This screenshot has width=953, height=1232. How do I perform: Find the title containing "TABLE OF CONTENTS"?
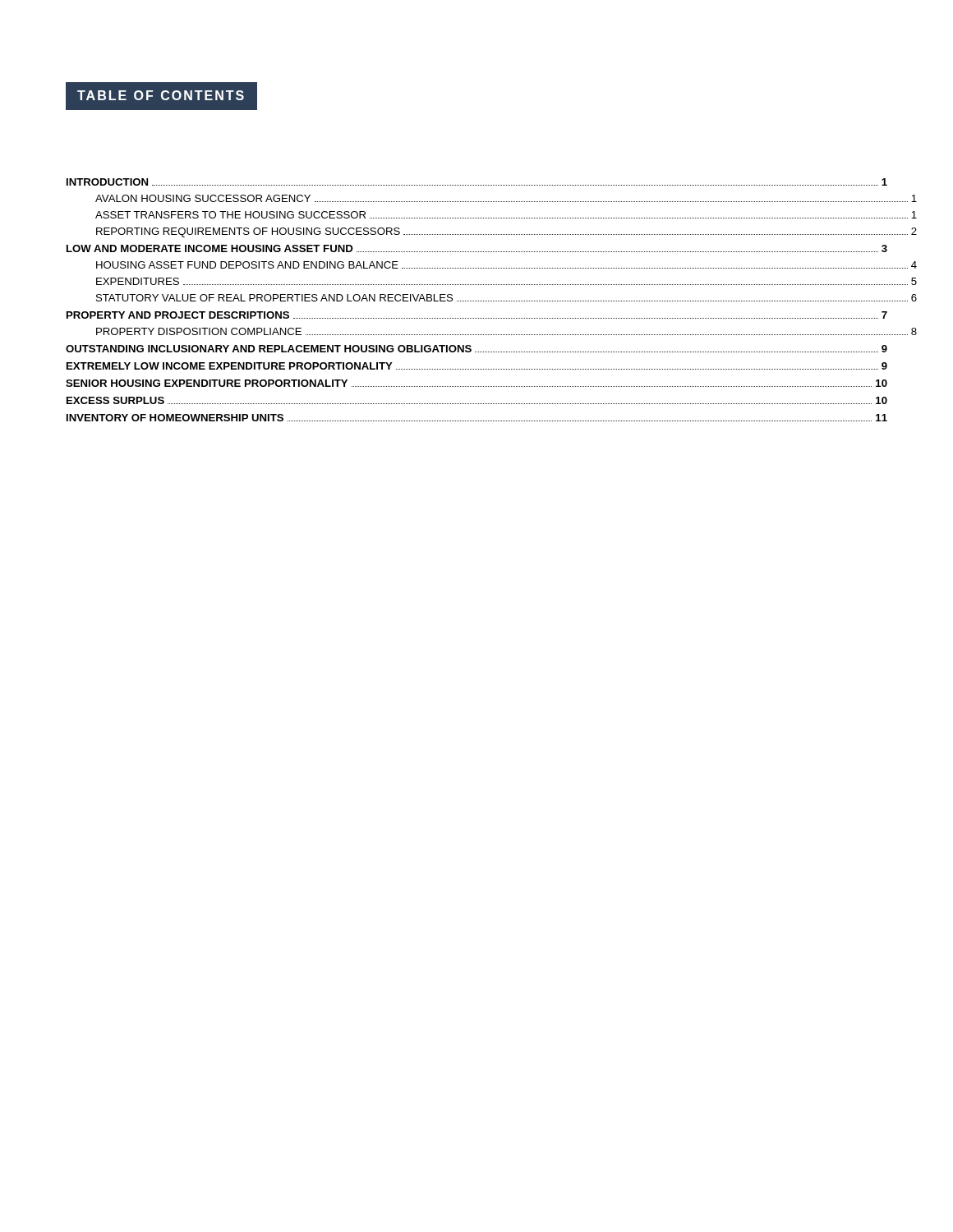[x=162, y=96]
